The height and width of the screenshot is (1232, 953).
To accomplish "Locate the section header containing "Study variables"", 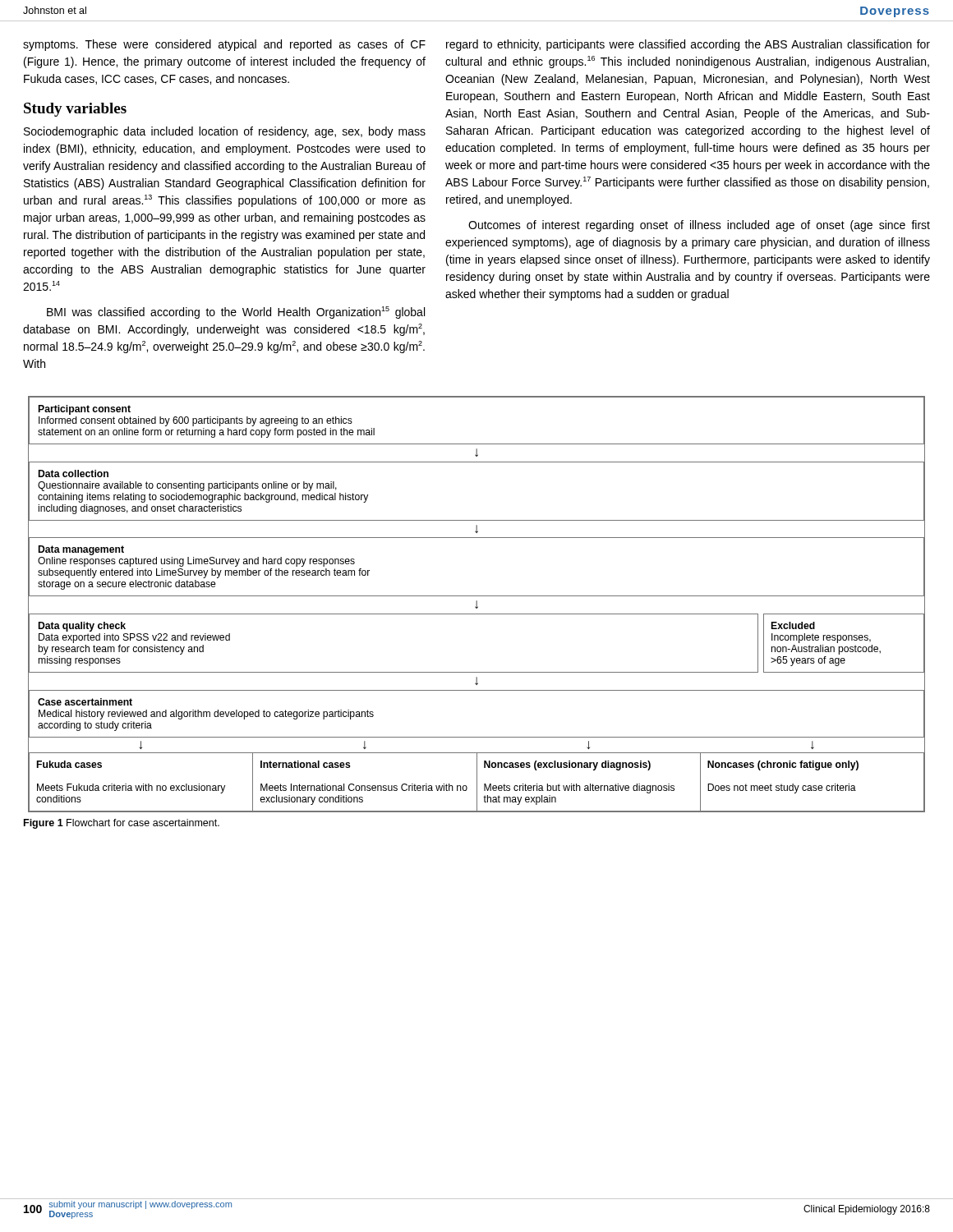I will (x=75, y=108).
